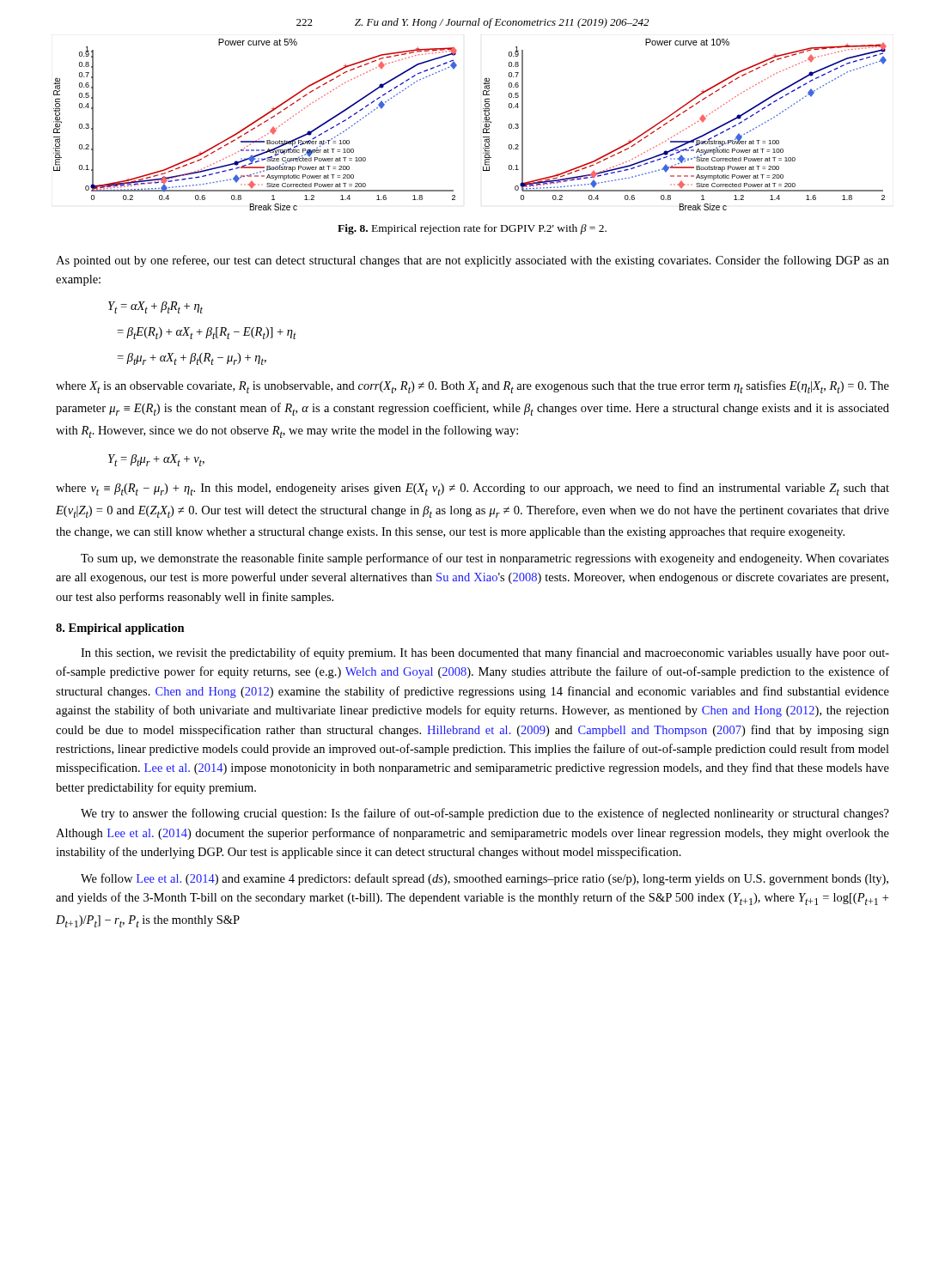The image size is (945, 1288).
Task: Find the section header
Action: point(120,628)
